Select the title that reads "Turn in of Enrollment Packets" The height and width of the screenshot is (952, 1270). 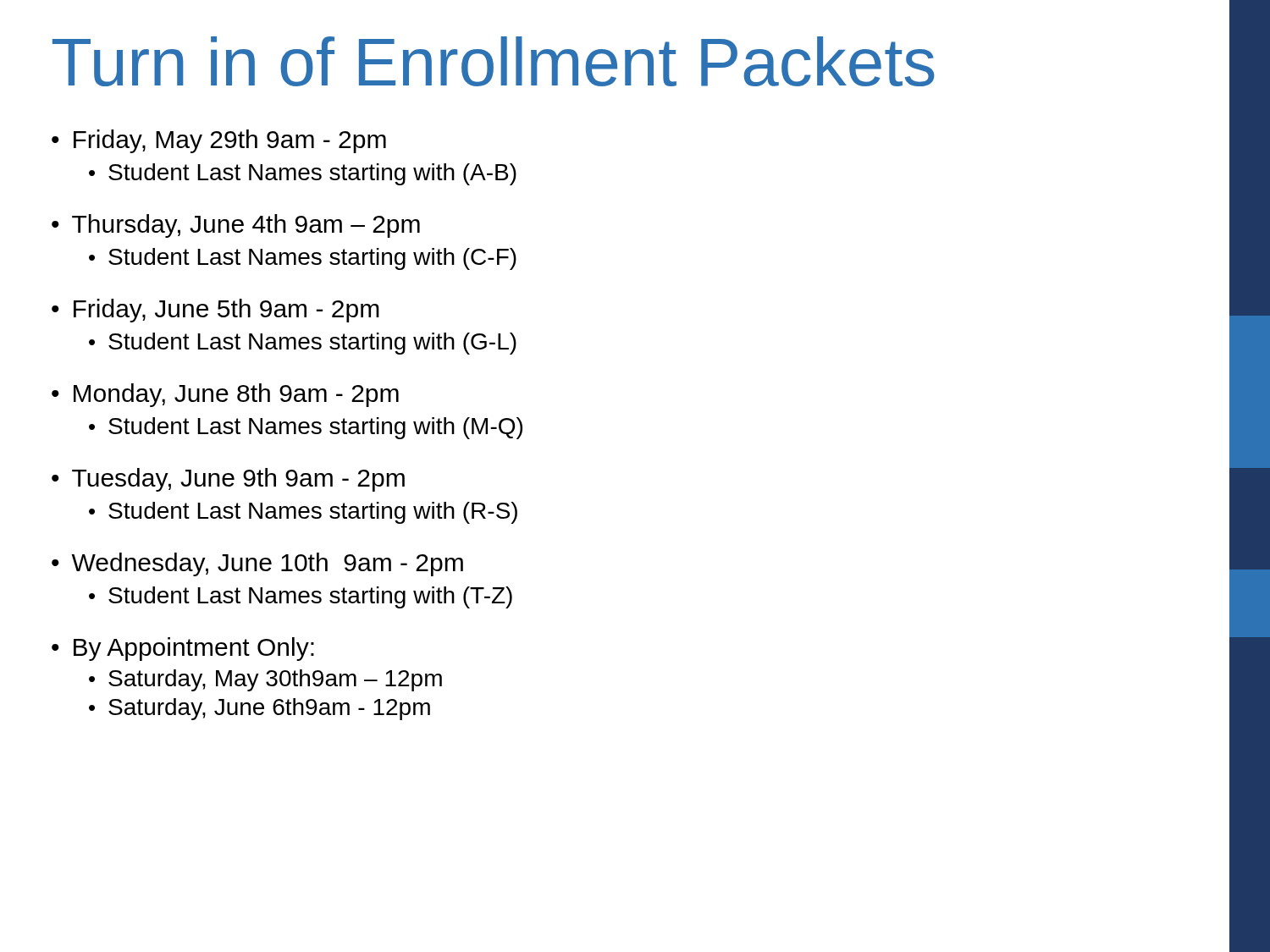coord(631,63)
